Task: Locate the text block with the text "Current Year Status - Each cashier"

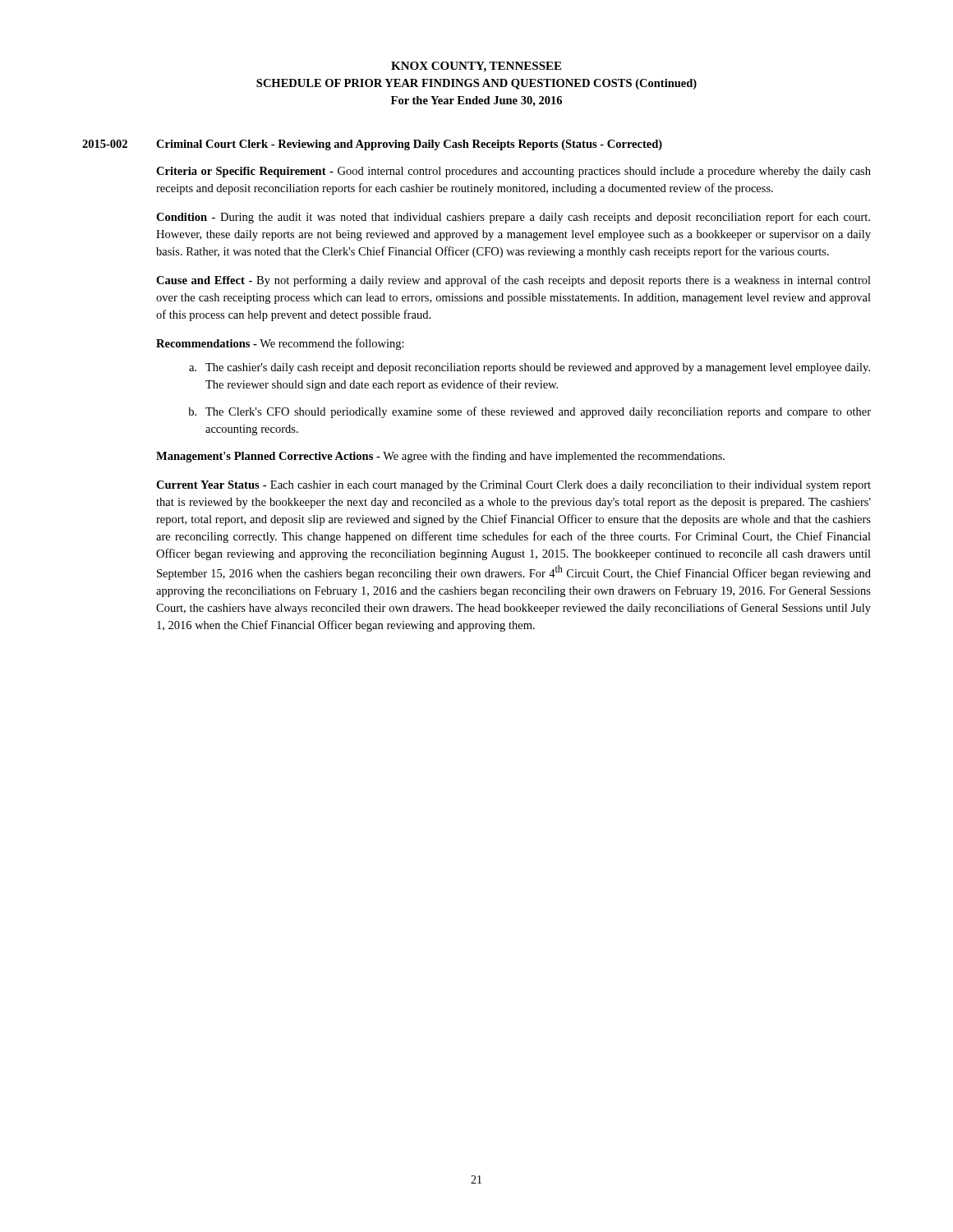Action: tap(513, 555)
